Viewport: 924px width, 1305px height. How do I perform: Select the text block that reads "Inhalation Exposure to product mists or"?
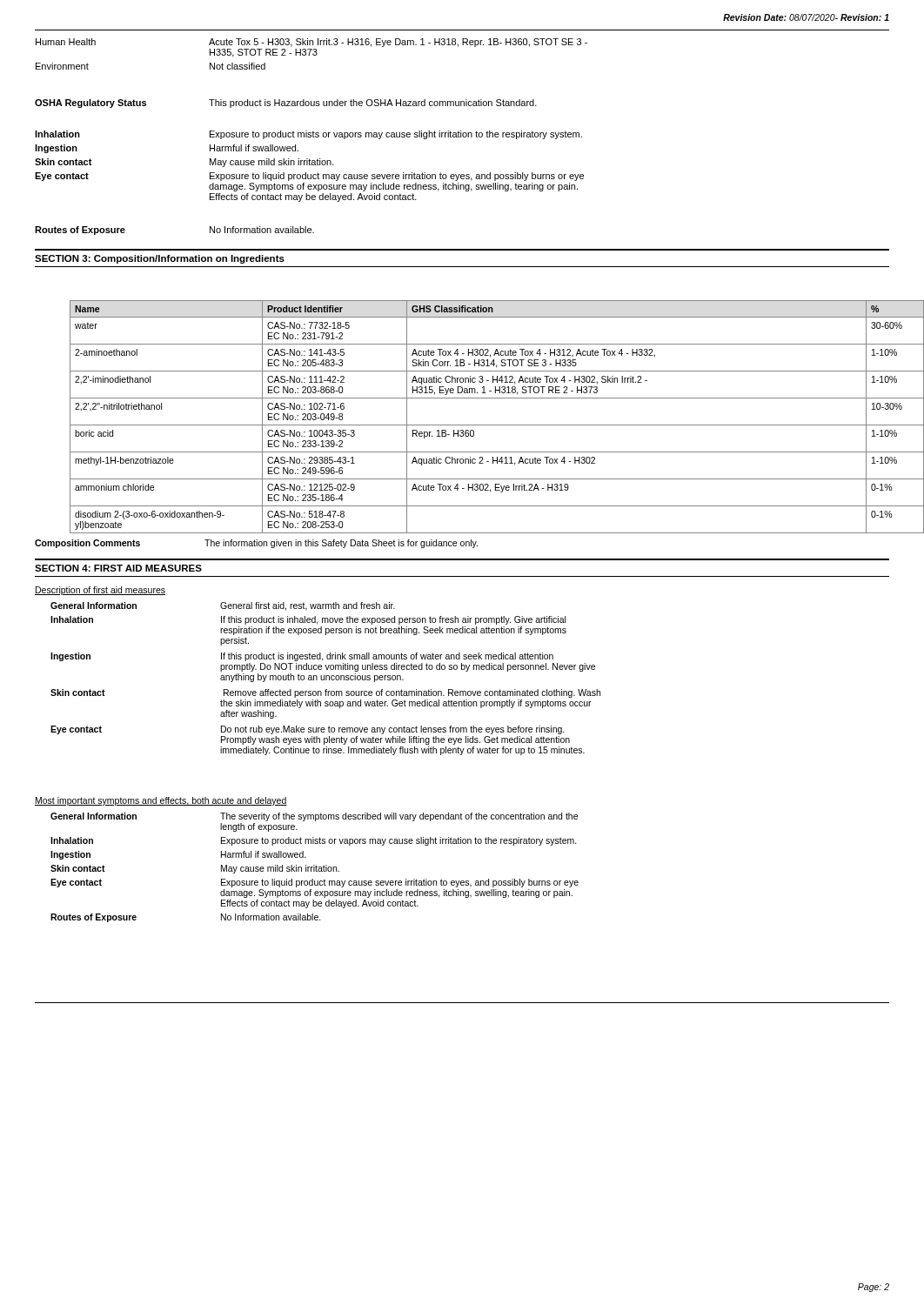click(x=462, y=165)
